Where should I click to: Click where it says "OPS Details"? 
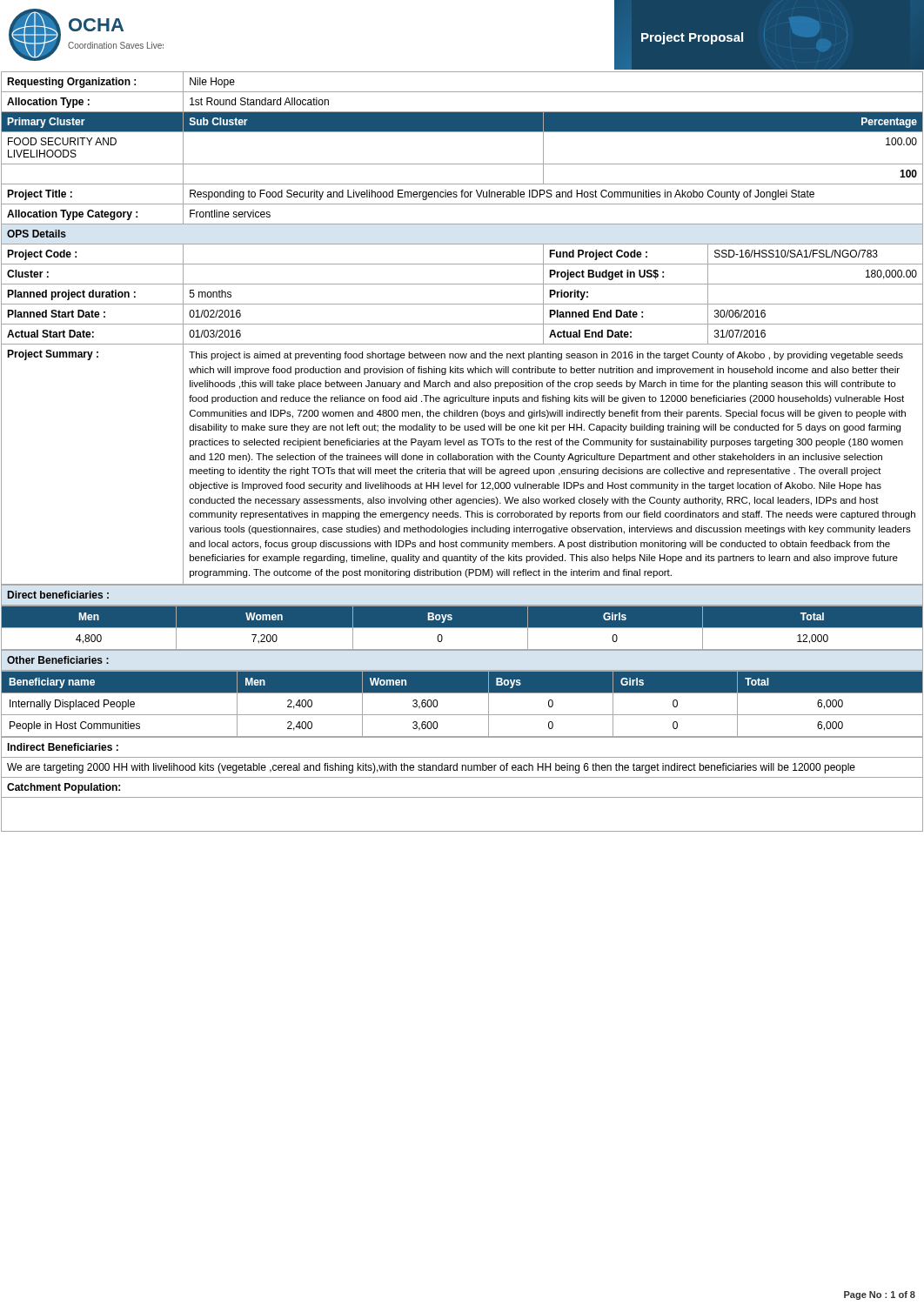[x=37, y=234]
